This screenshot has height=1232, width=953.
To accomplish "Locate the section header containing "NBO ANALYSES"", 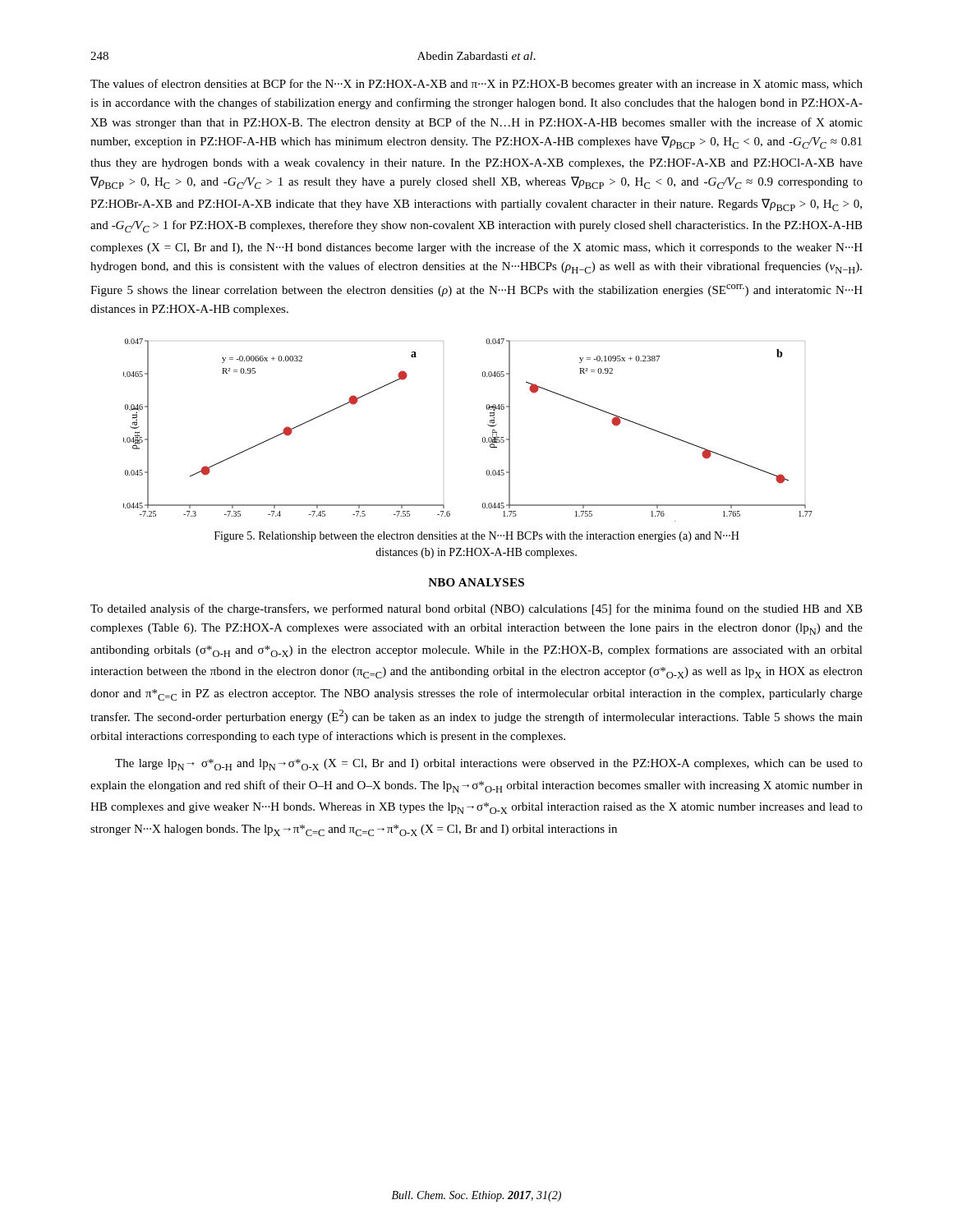I will (x=476, y=582).
